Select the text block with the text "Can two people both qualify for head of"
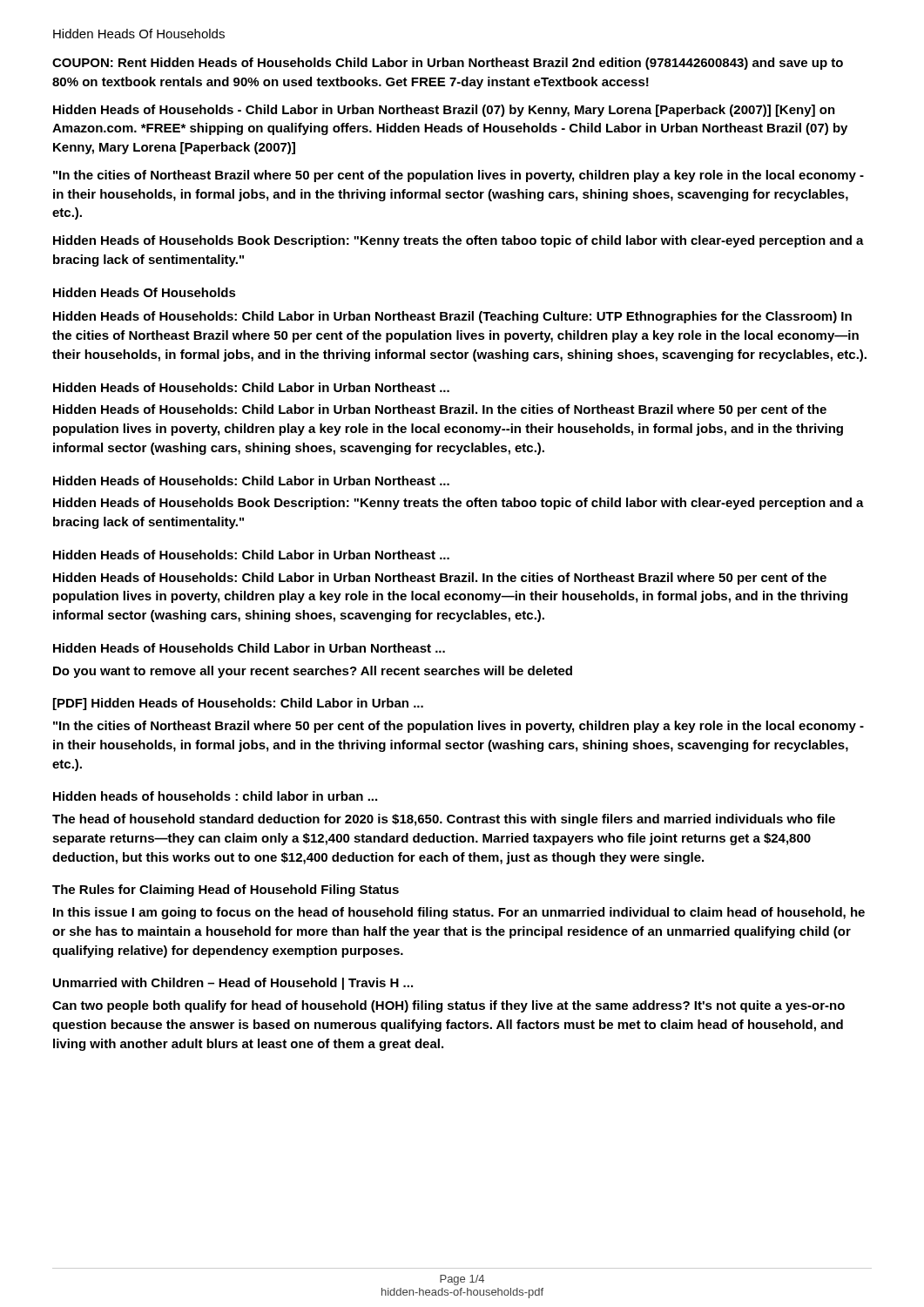924x1307 pixels. tap(462, 1024)
